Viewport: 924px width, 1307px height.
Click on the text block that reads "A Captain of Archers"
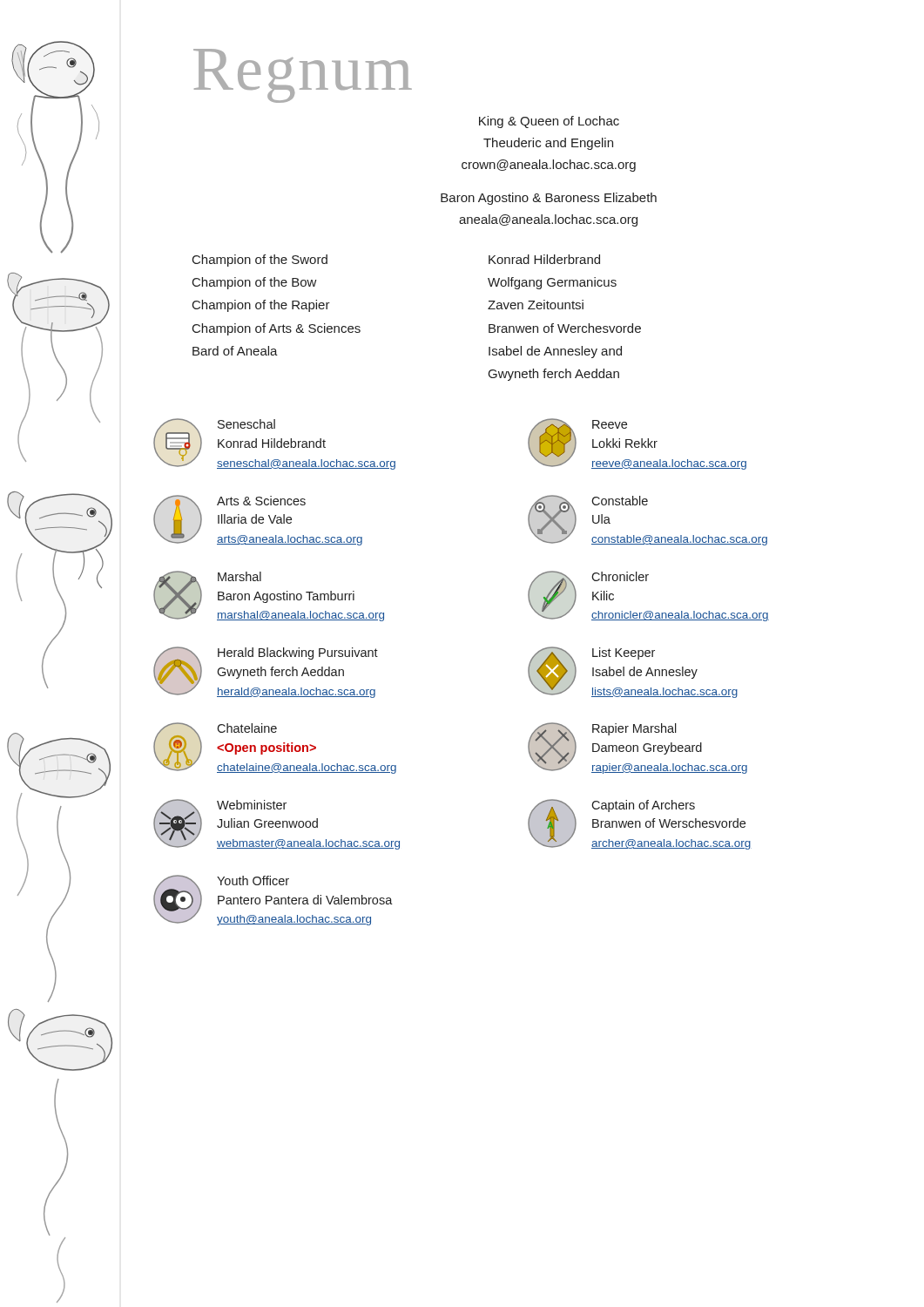pos(639,825)
